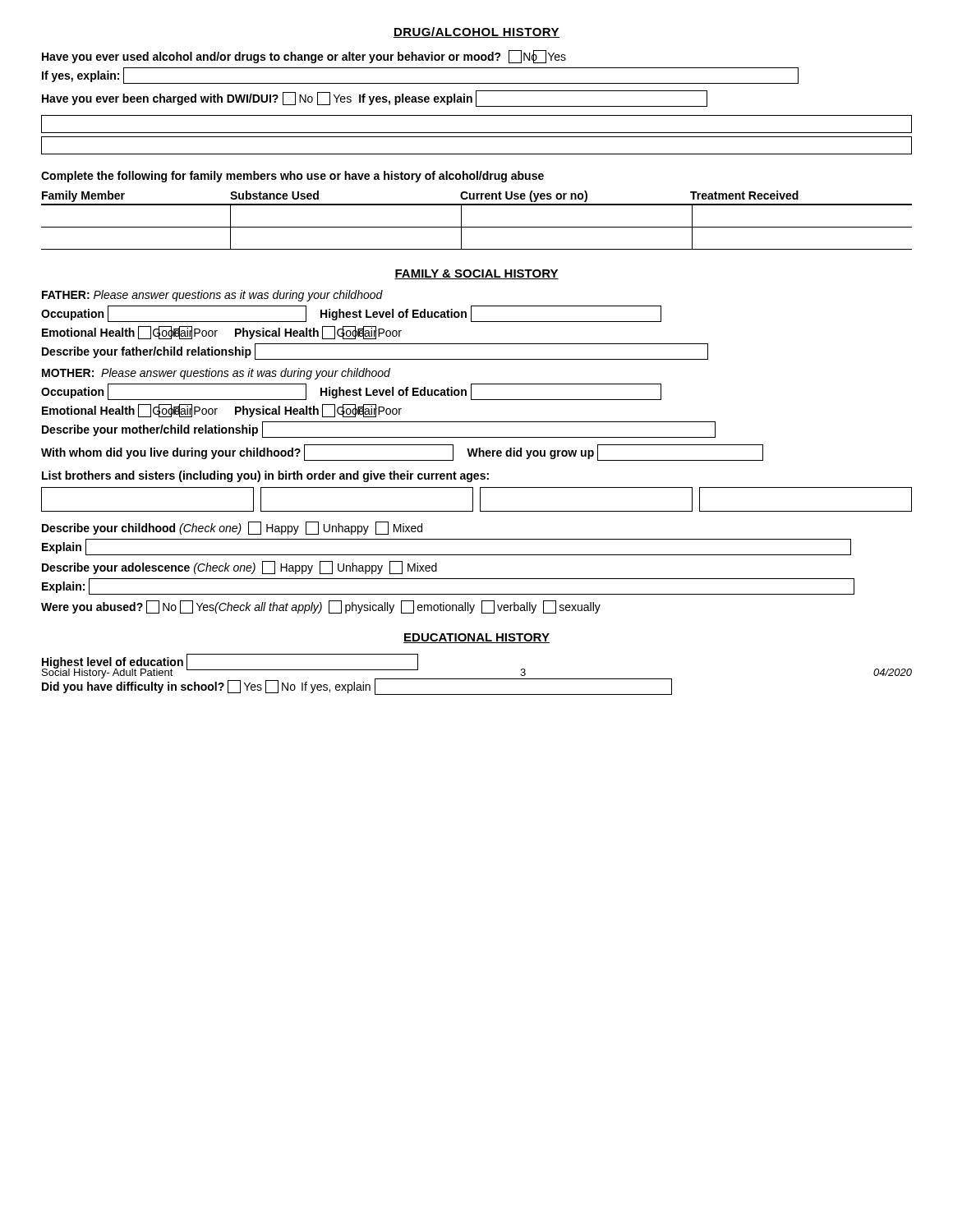This screenshot has width=953, height=1232.
Task: Point to "Highest level of education"
Action: coord(173,661)
